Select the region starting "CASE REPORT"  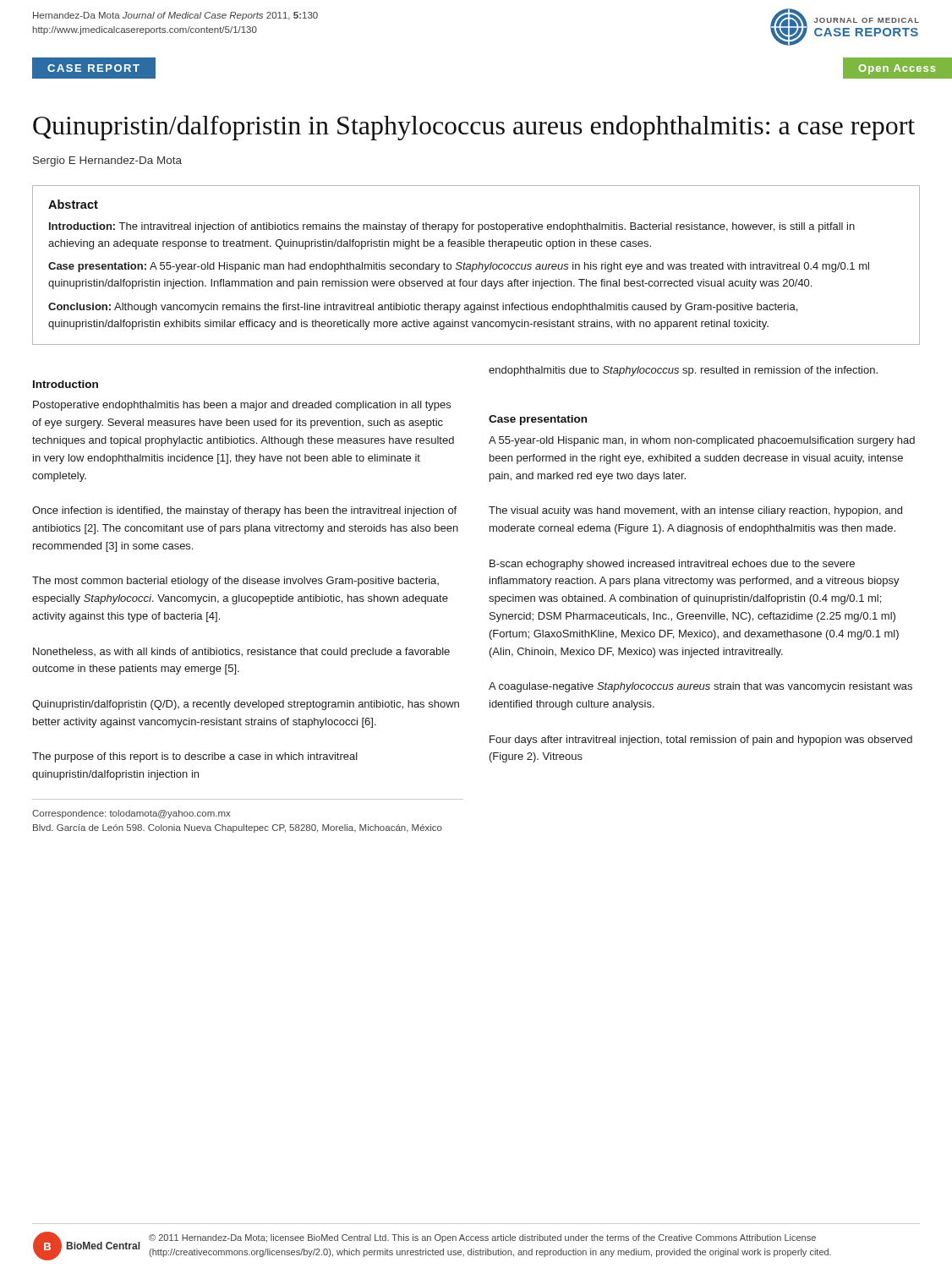click(94, 68)
